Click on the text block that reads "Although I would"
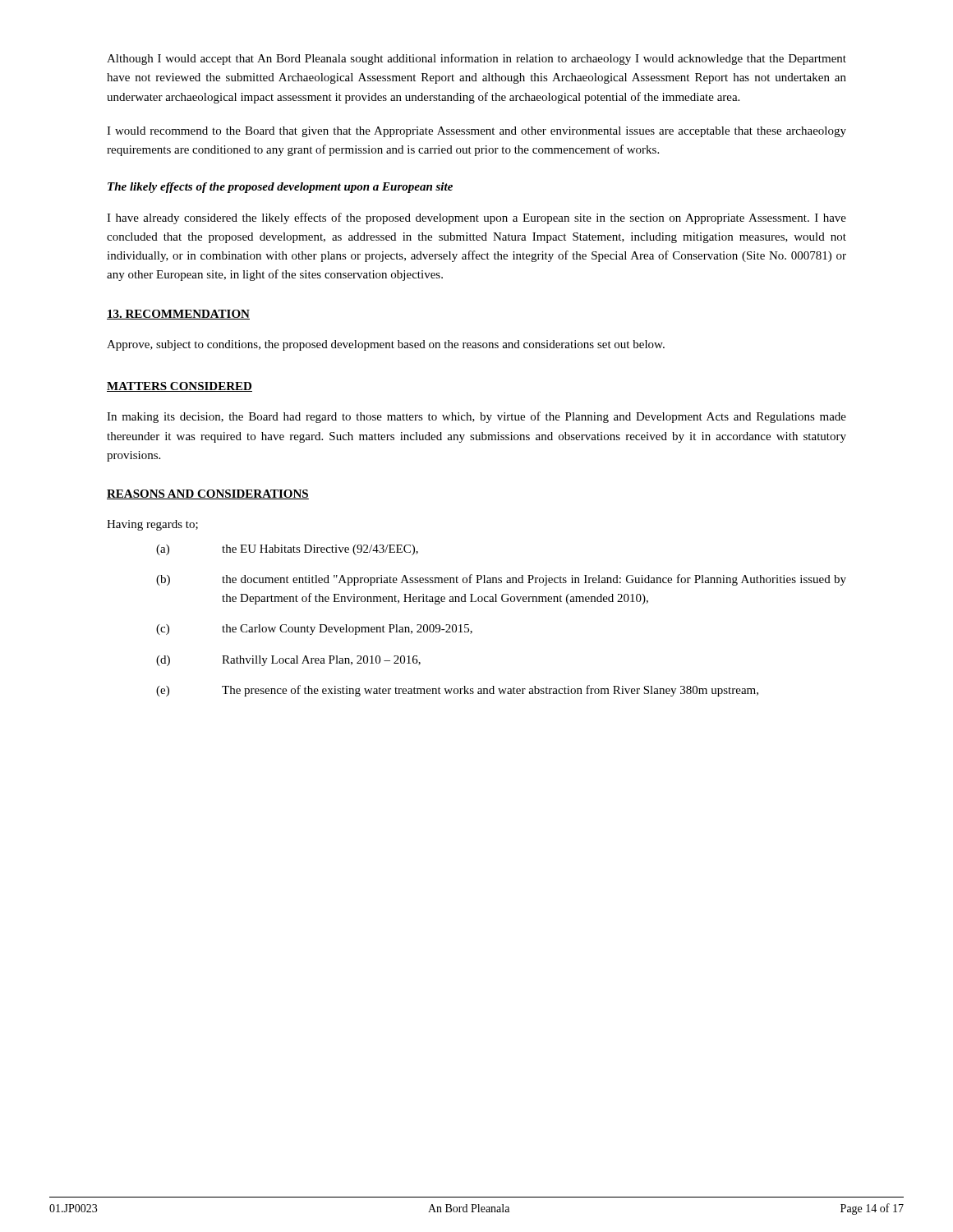 476,77
